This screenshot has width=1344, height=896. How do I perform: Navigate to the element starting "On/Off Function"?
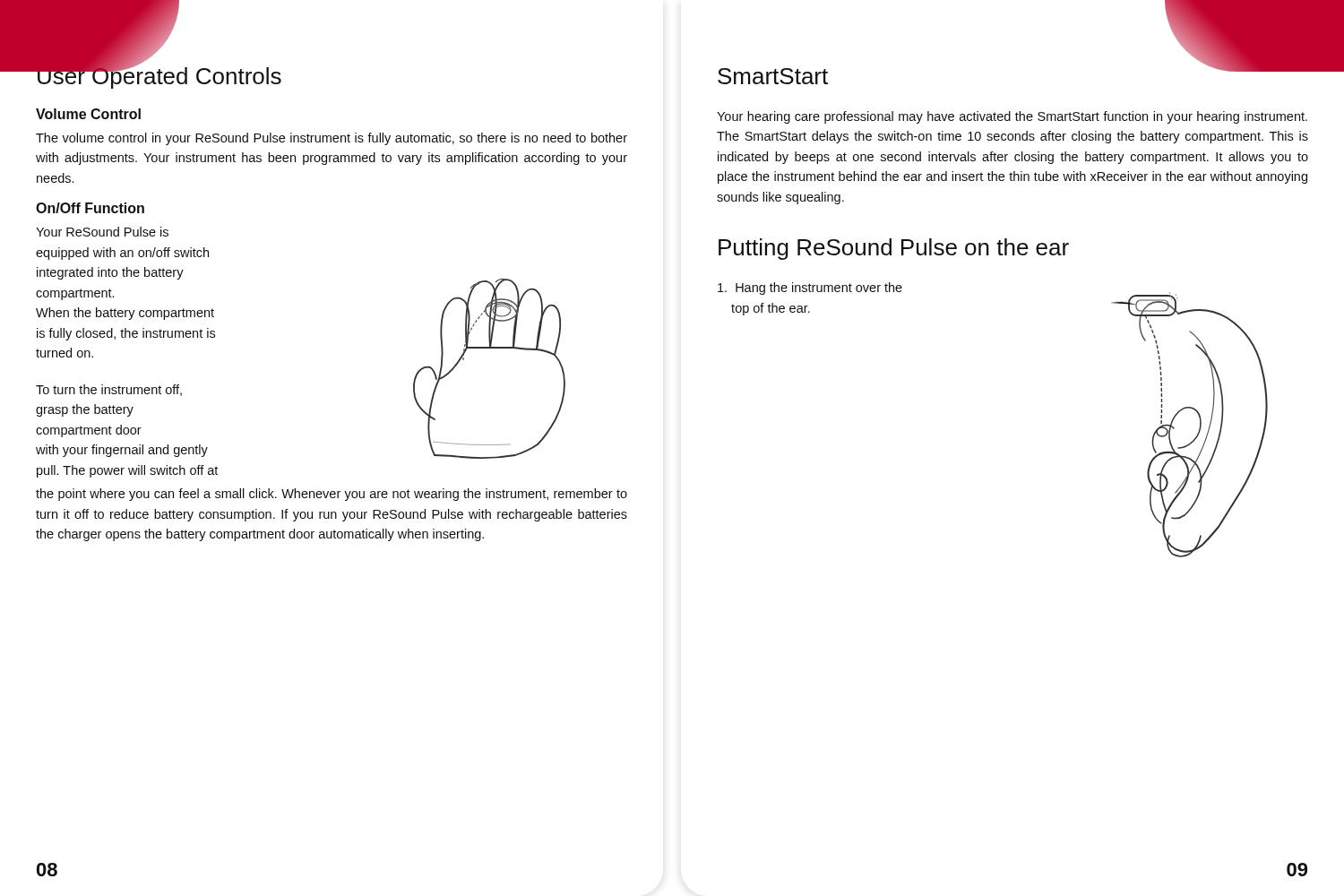90,208
